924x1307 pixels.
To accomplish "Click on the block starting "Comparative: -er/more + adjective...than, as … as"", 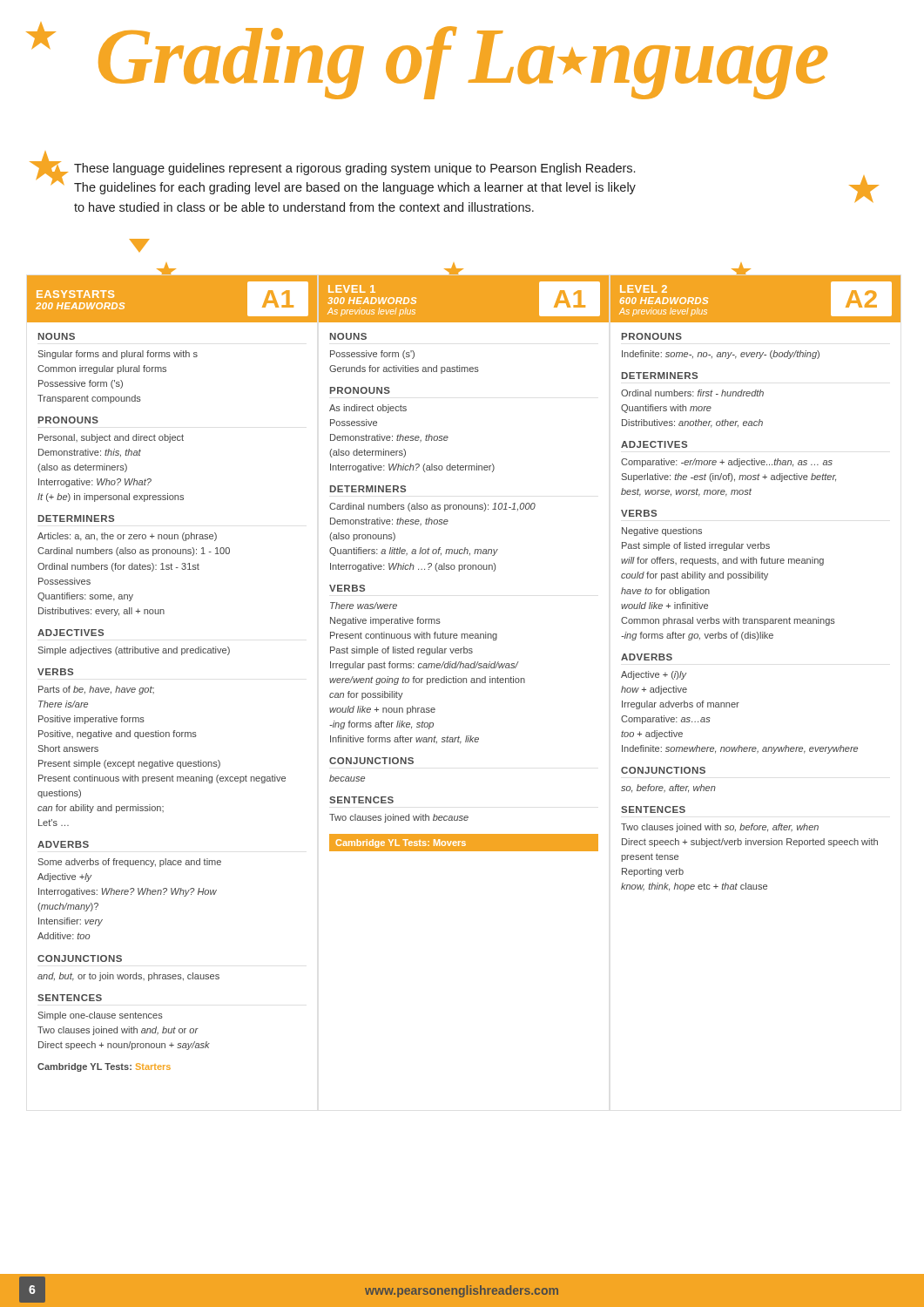I will click(729, 477).
